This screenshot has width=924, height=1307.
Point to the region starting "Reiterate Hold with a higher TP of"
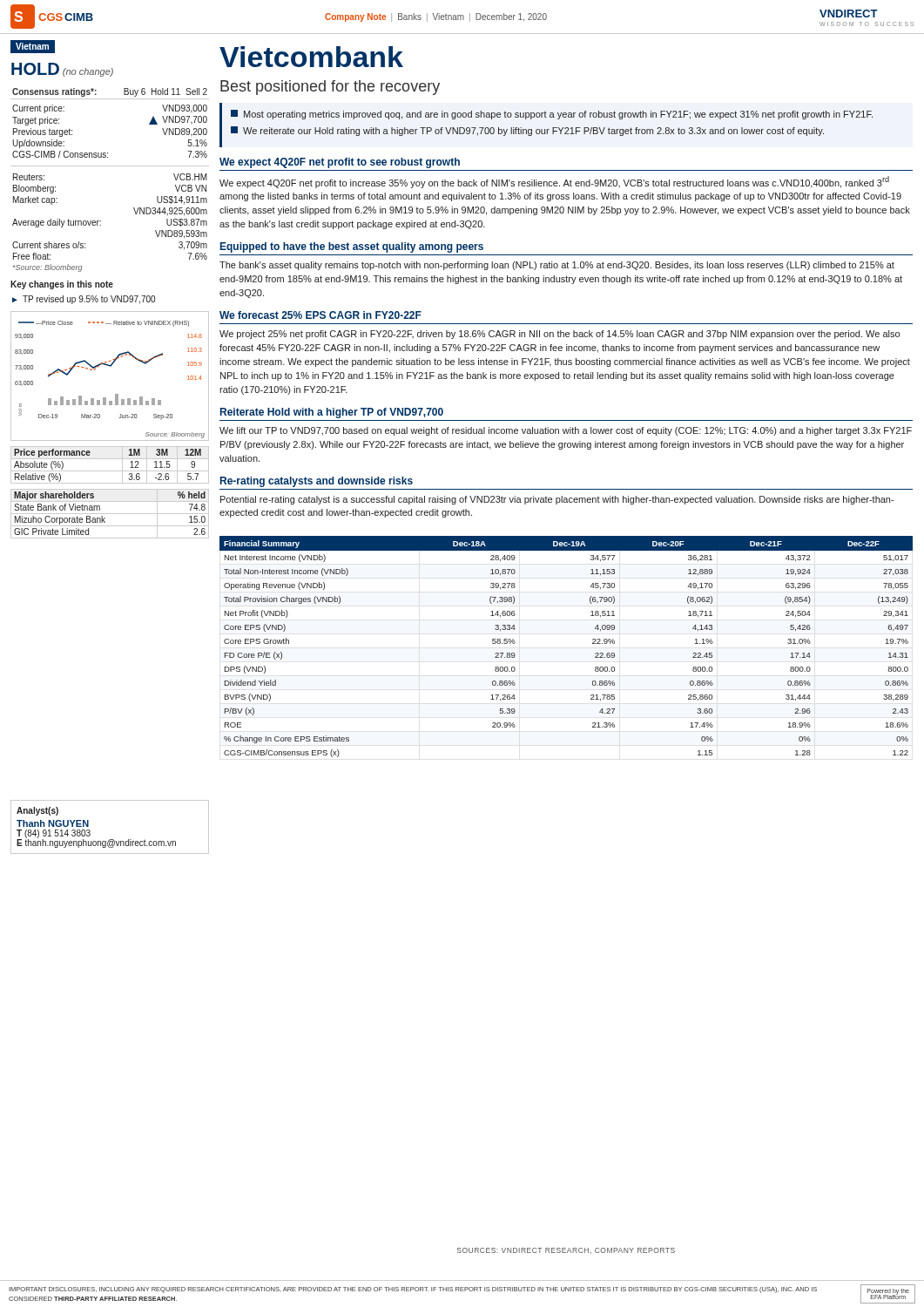tap(331, 412)
